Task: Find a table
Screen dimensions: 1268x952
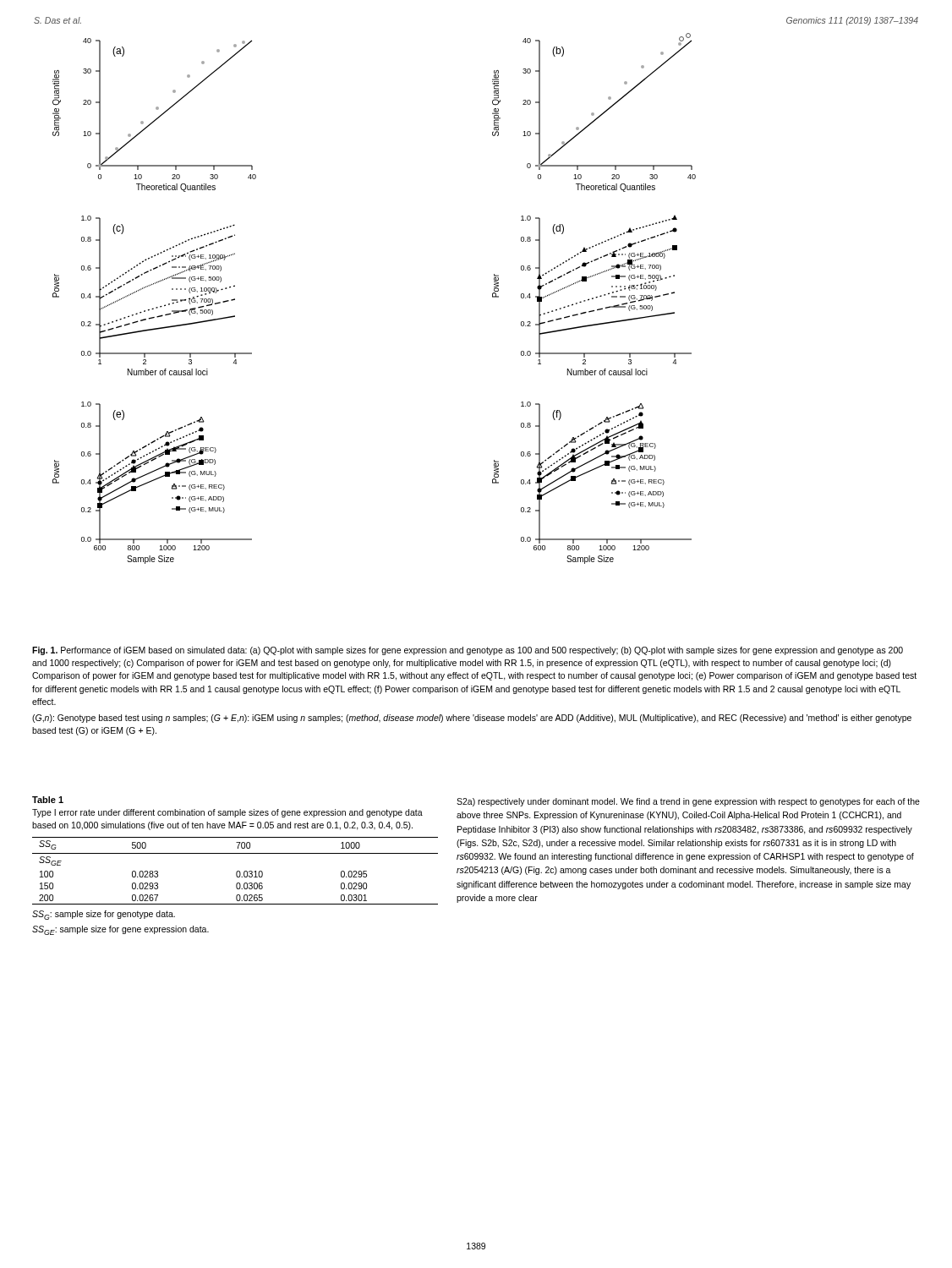Action: [x=235, y=866]
